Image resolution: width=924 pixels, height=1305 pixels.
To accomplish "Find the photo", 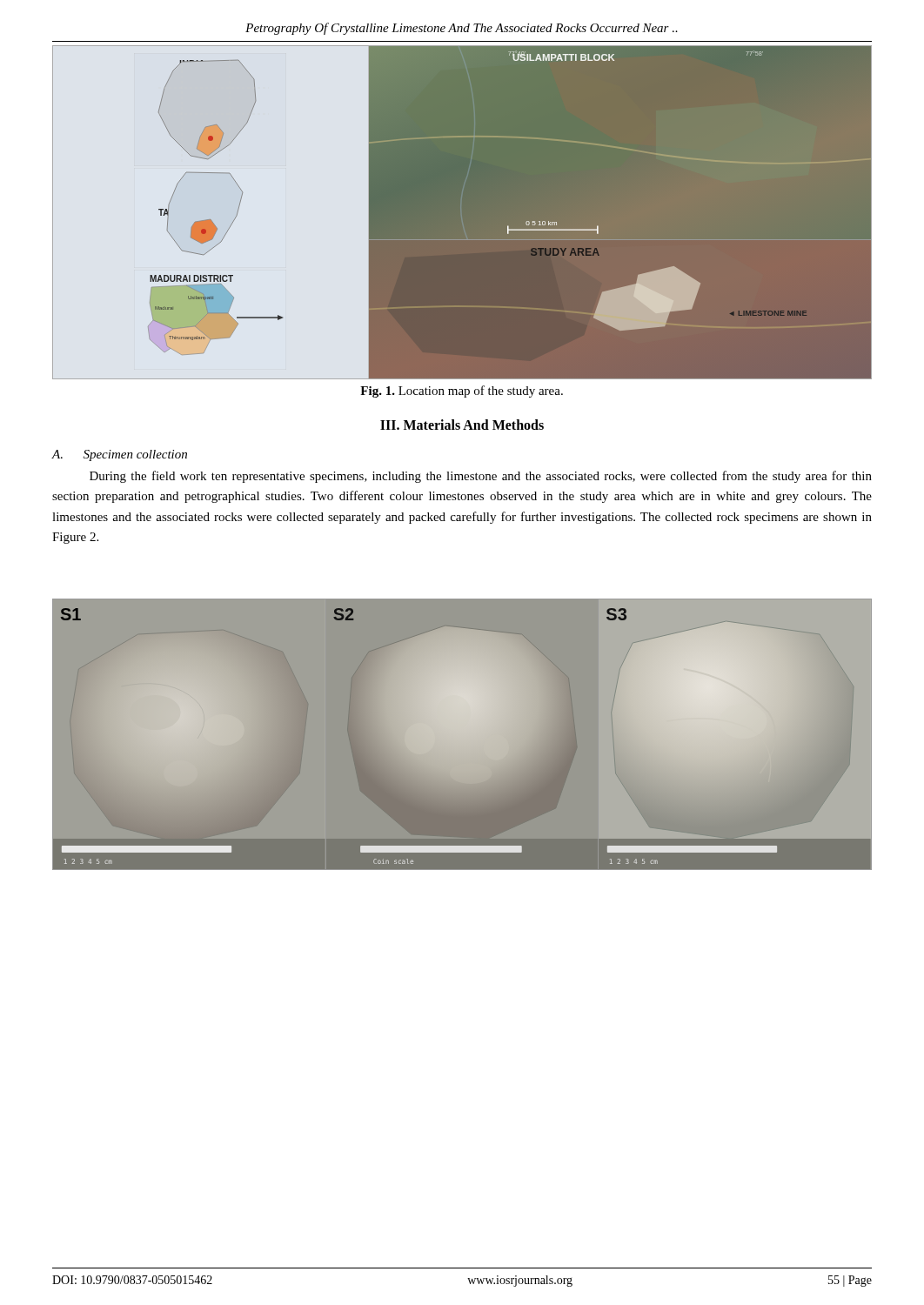I will (462, 734).
